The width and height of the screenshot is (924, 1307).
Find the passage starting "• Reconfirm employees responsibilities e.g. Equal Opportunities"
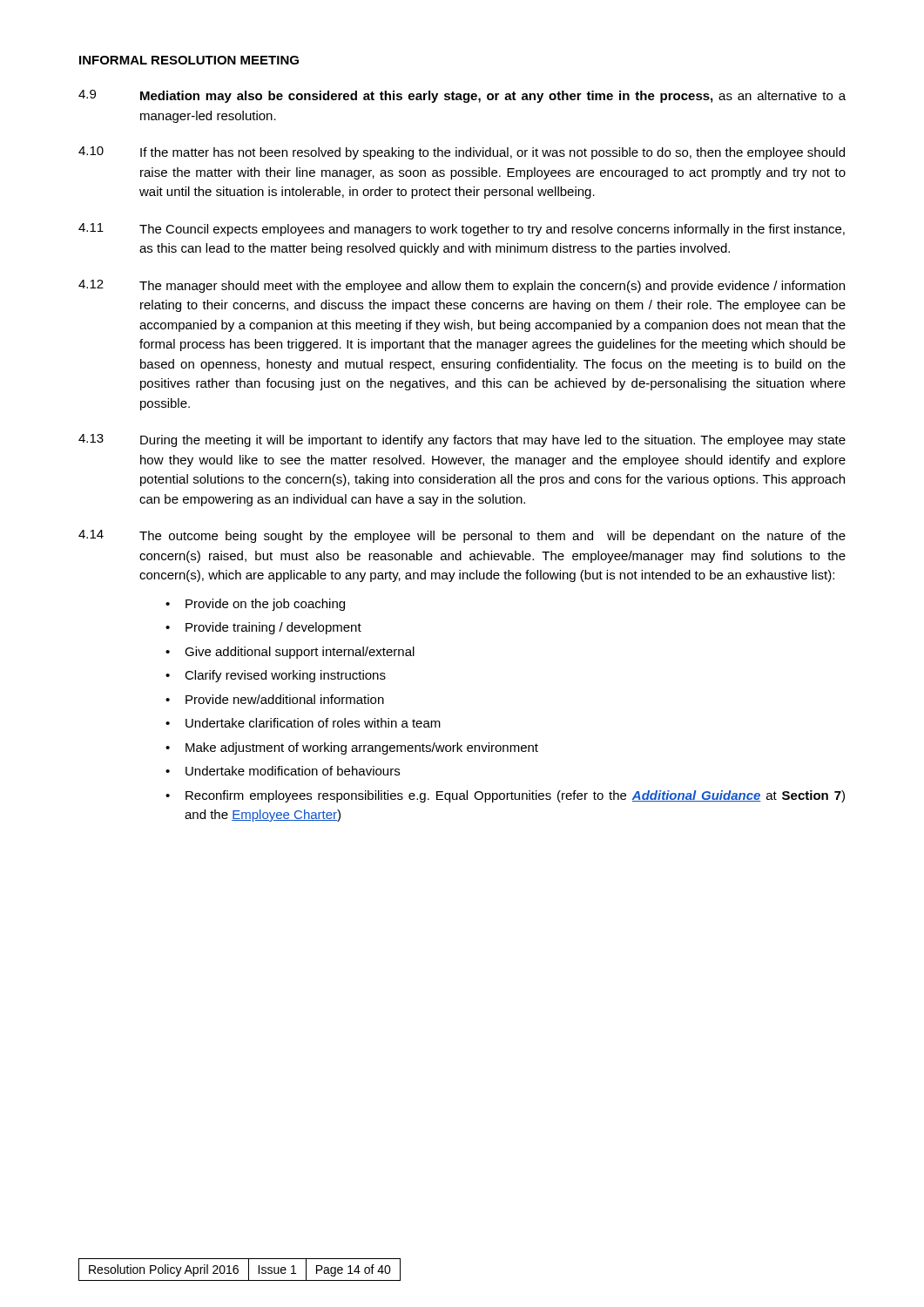(506, 805)
